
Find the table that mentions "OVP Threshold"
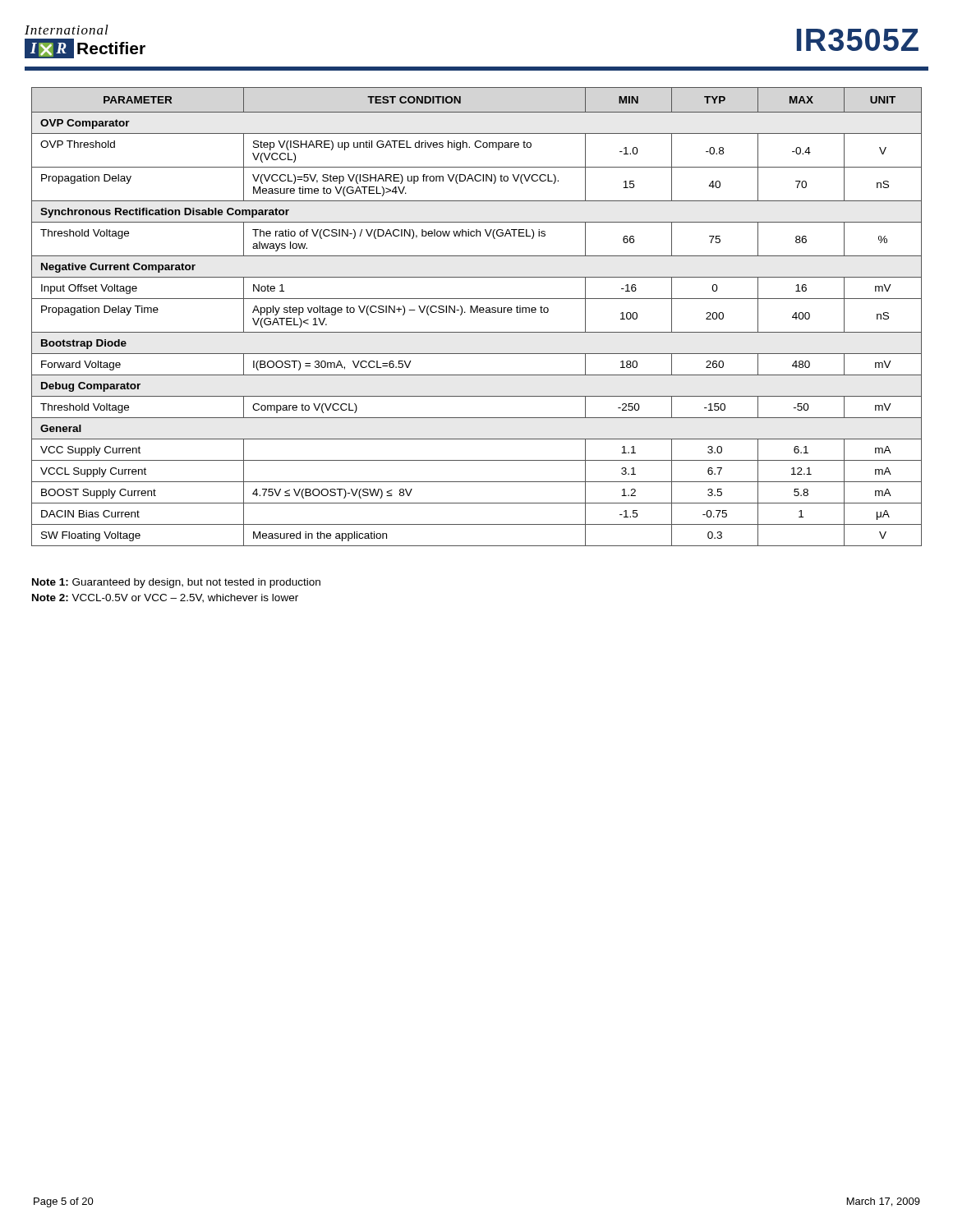point(476,308)
